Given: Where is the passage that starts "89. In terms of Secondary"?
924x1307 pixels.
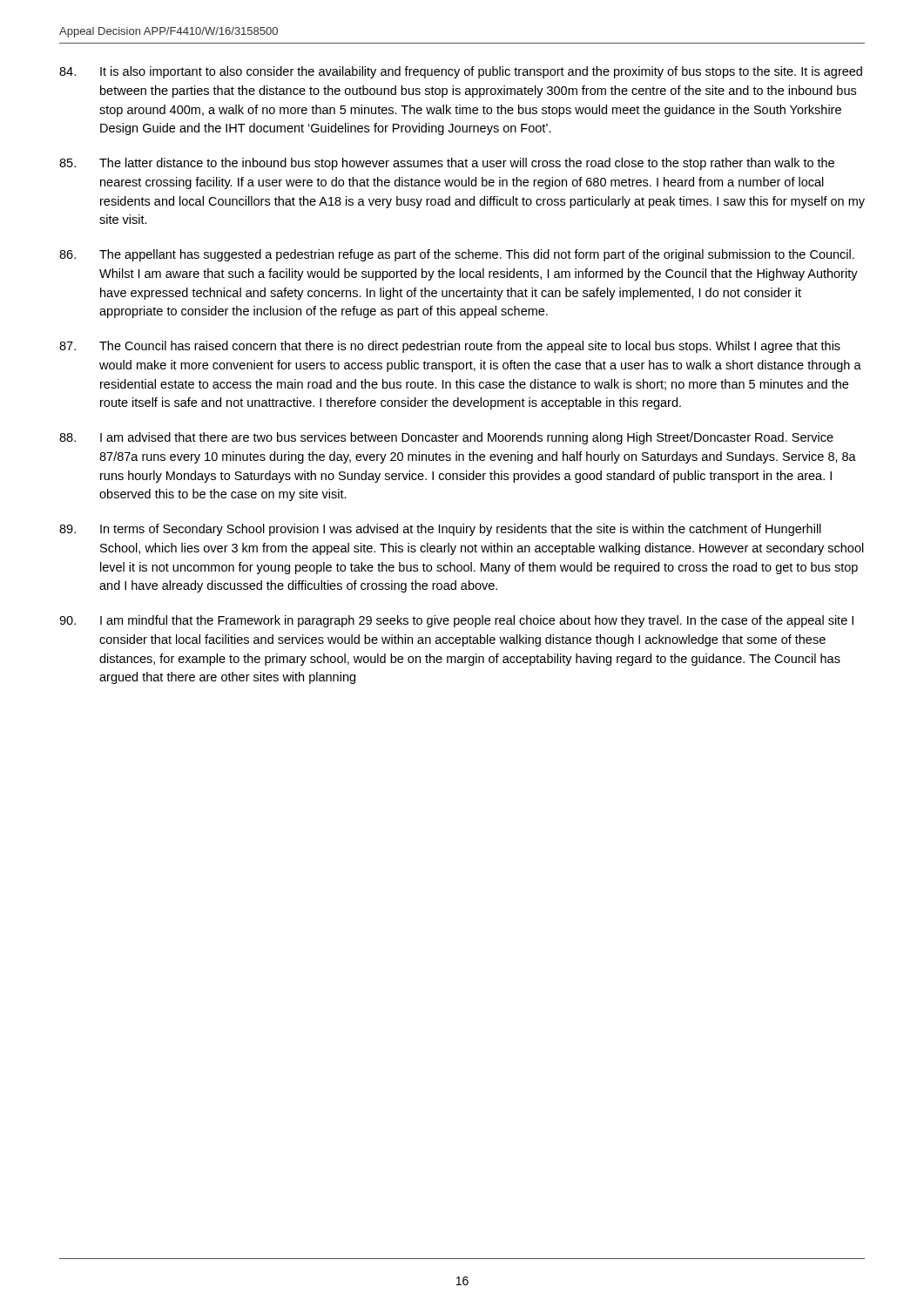Looking at the screenshot, I should click(462, 558).
